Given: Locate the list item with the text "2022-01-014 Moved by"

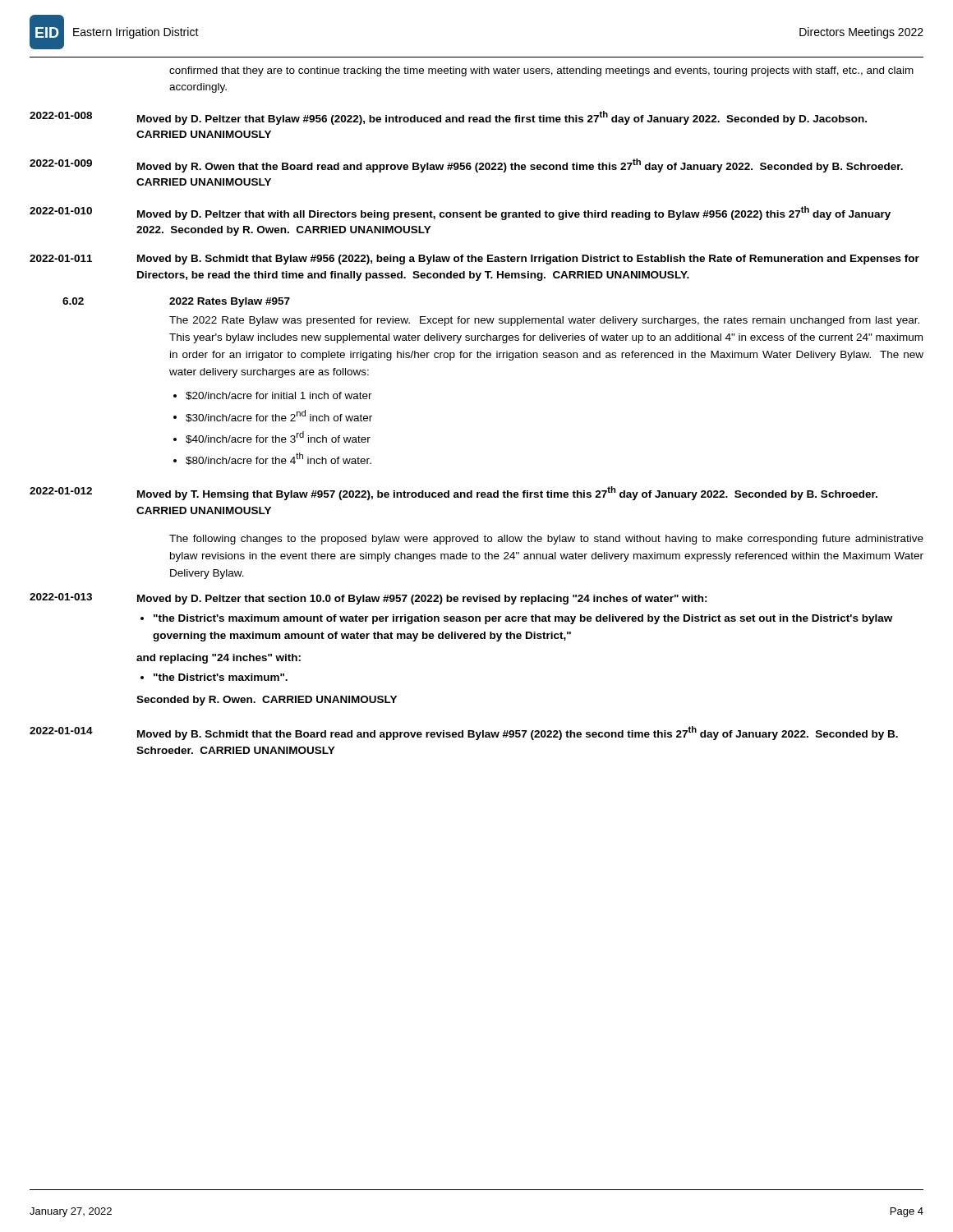Looking at the screenshot, I should click(x=476, y=741).
